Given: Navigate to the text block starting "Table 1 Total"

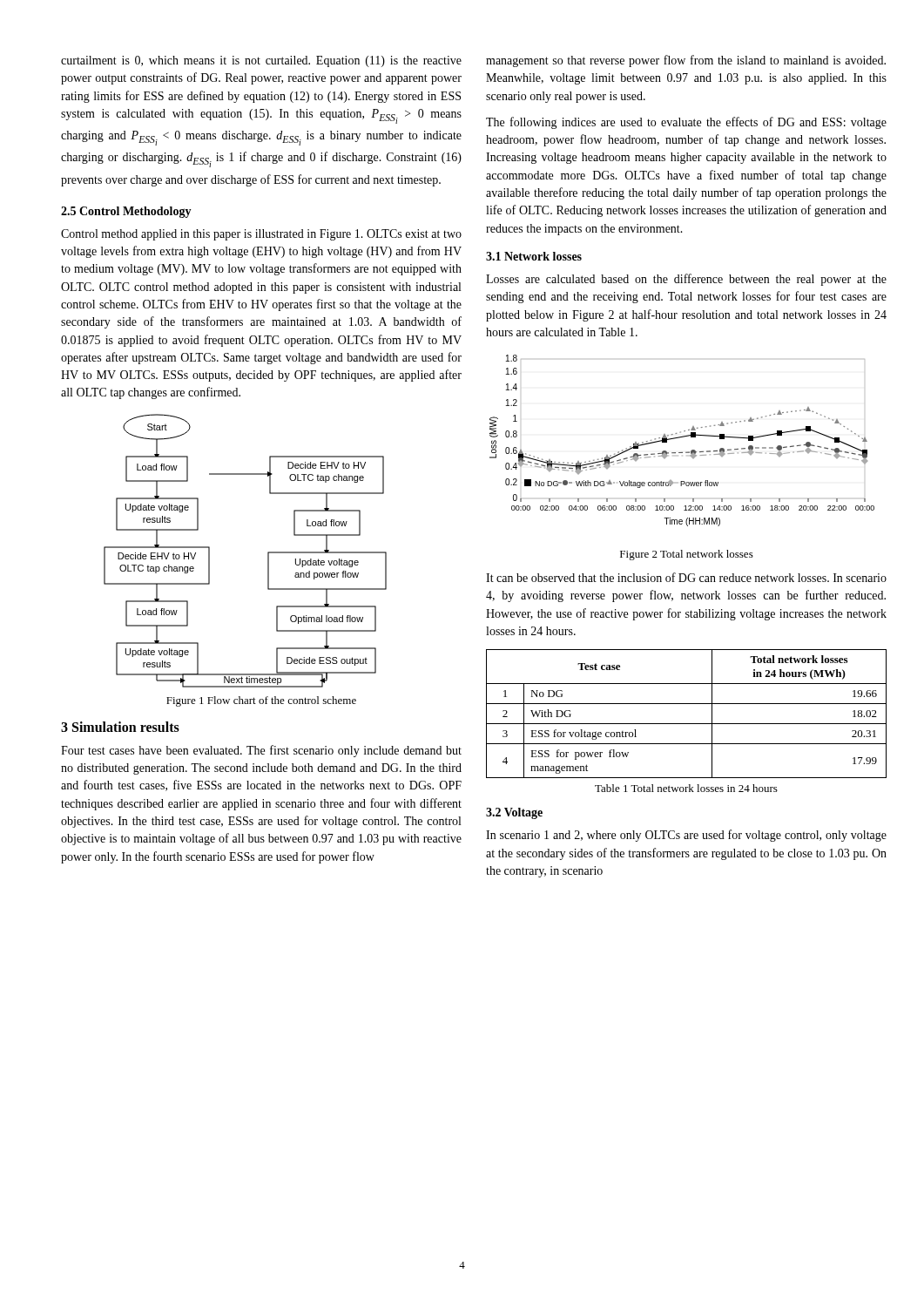Looking at the screenshot, I should [x=686, y=788].
